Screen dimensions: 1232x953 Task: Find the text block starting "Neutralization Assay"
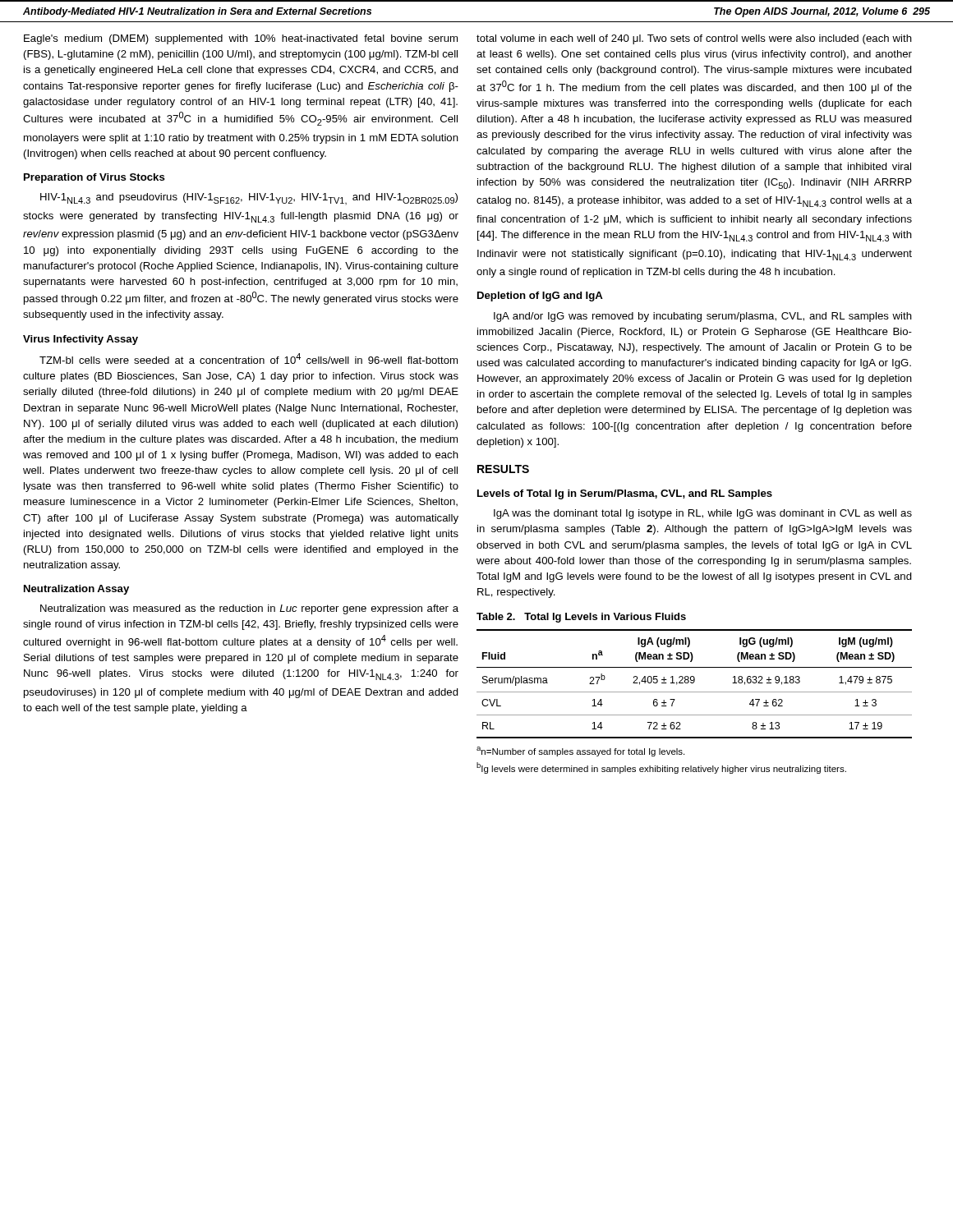pyautogui.click(x=76, y=589)
